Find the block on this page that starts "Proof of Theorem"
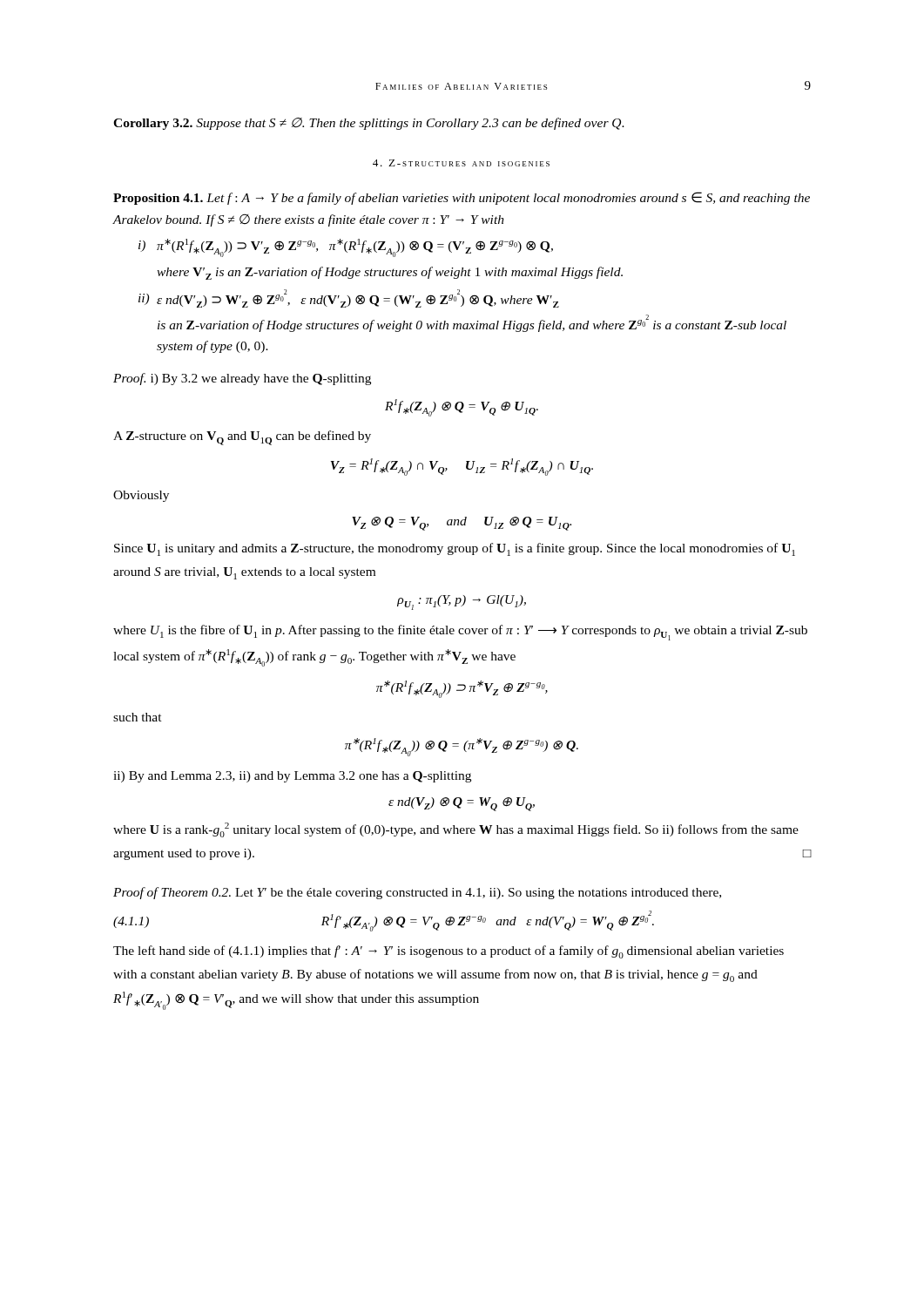This screenshot has height=1307, width=924. pyautogui.click(x=418, y=891)
